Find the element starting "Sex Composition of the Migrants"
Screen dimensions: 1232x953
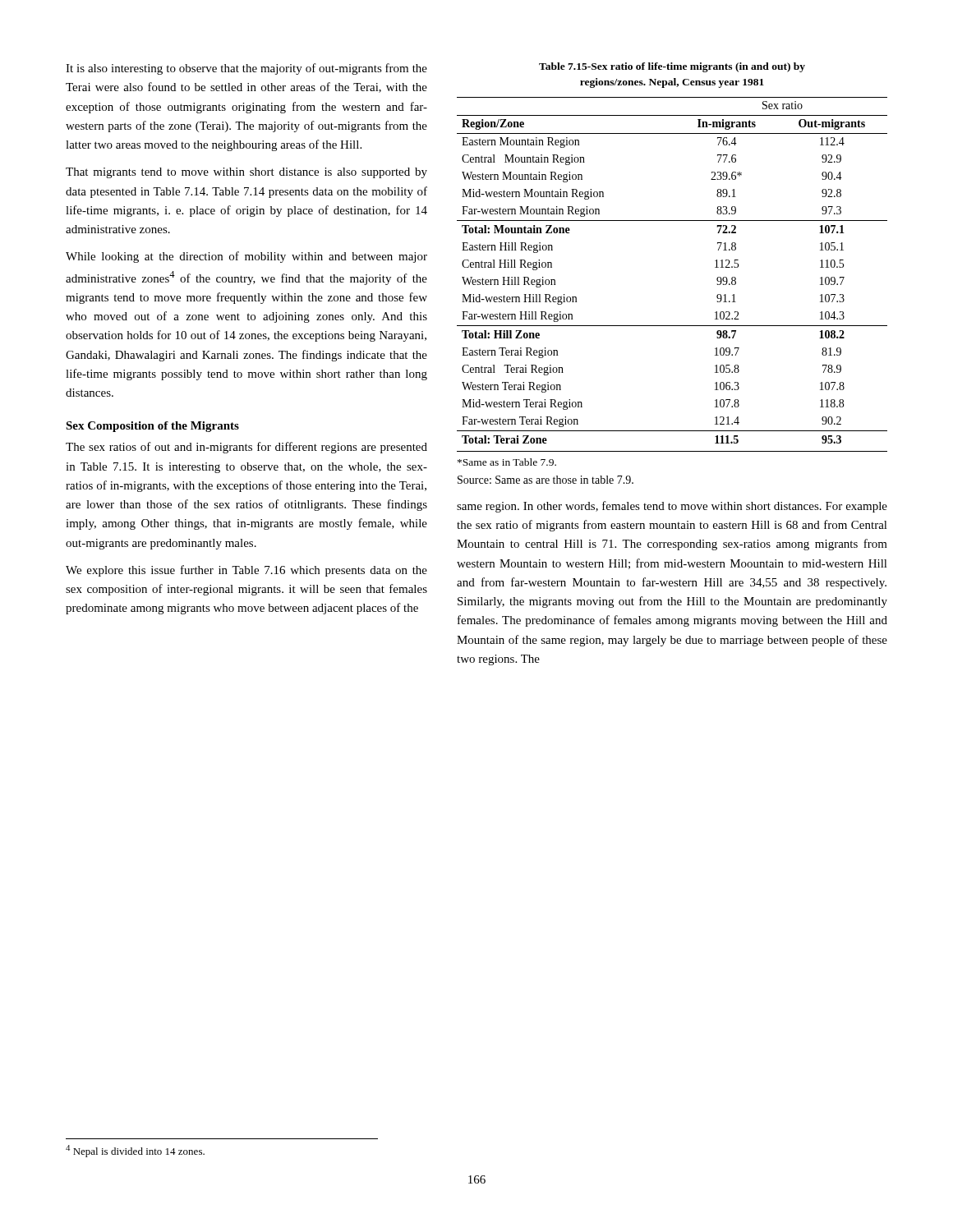pos(152,426)
